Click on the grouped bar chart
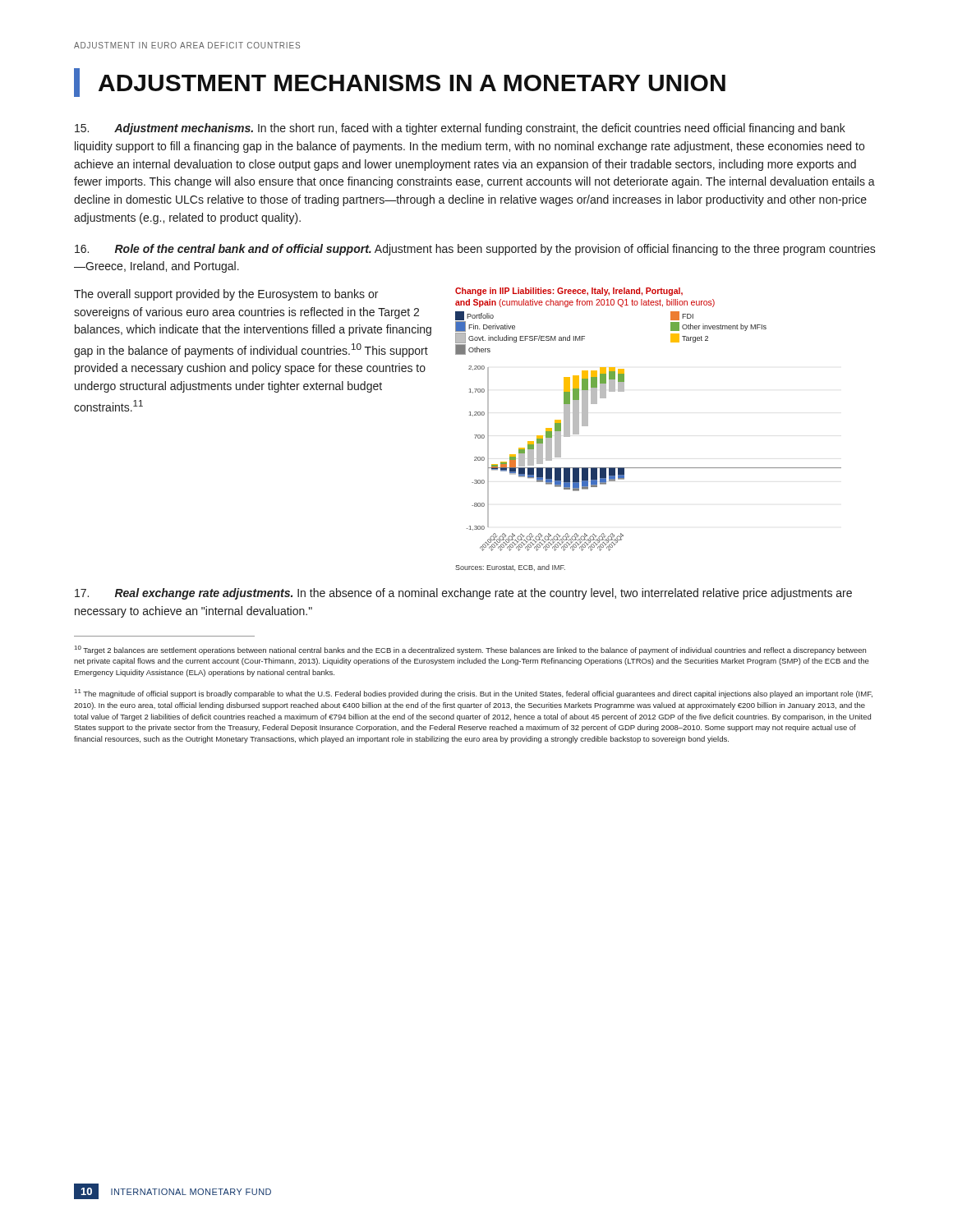 click(667, 429)
